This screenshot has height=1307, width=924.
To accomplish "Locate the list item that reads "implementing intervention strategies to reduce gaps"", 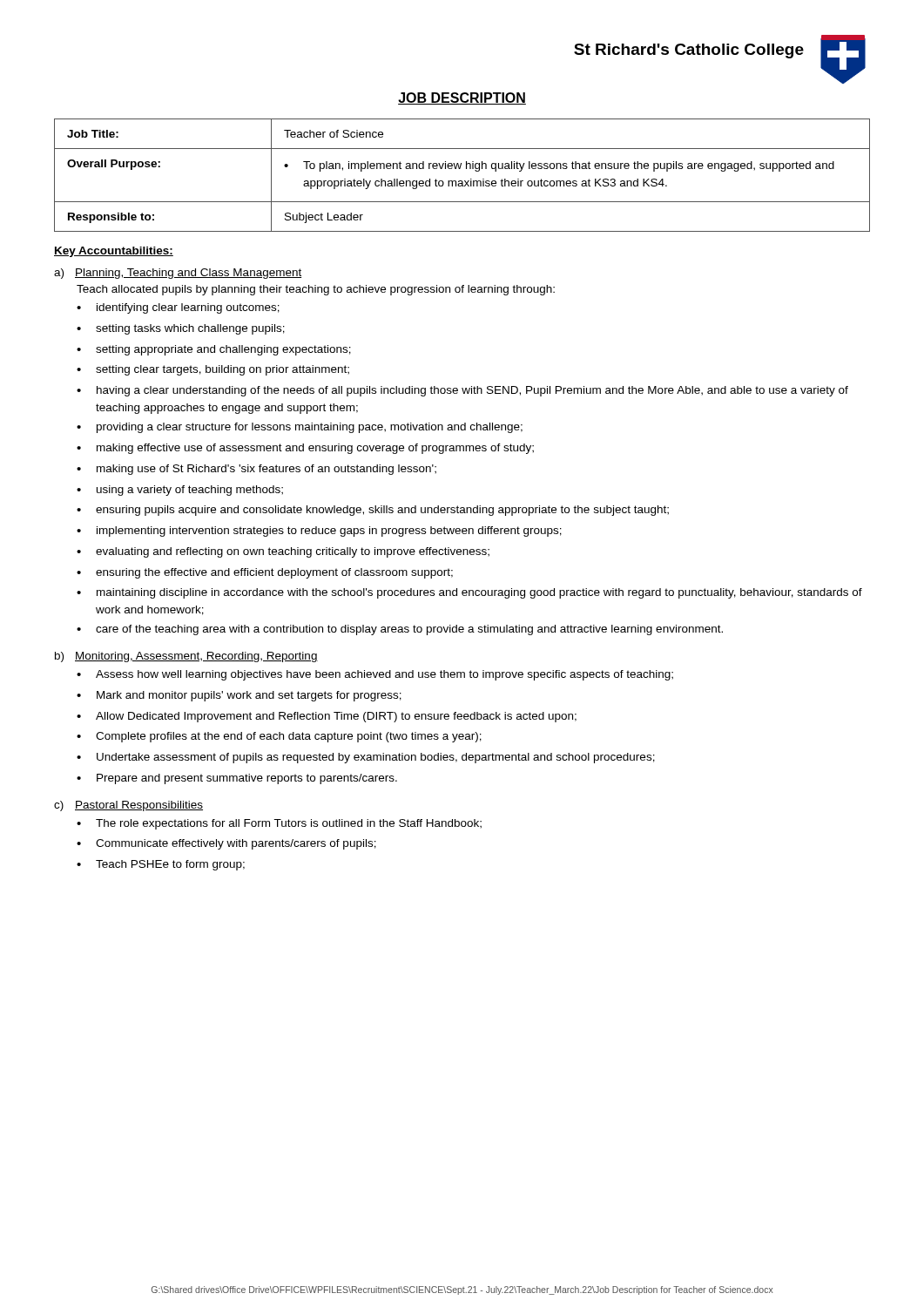I will click(x=329, y=530).
